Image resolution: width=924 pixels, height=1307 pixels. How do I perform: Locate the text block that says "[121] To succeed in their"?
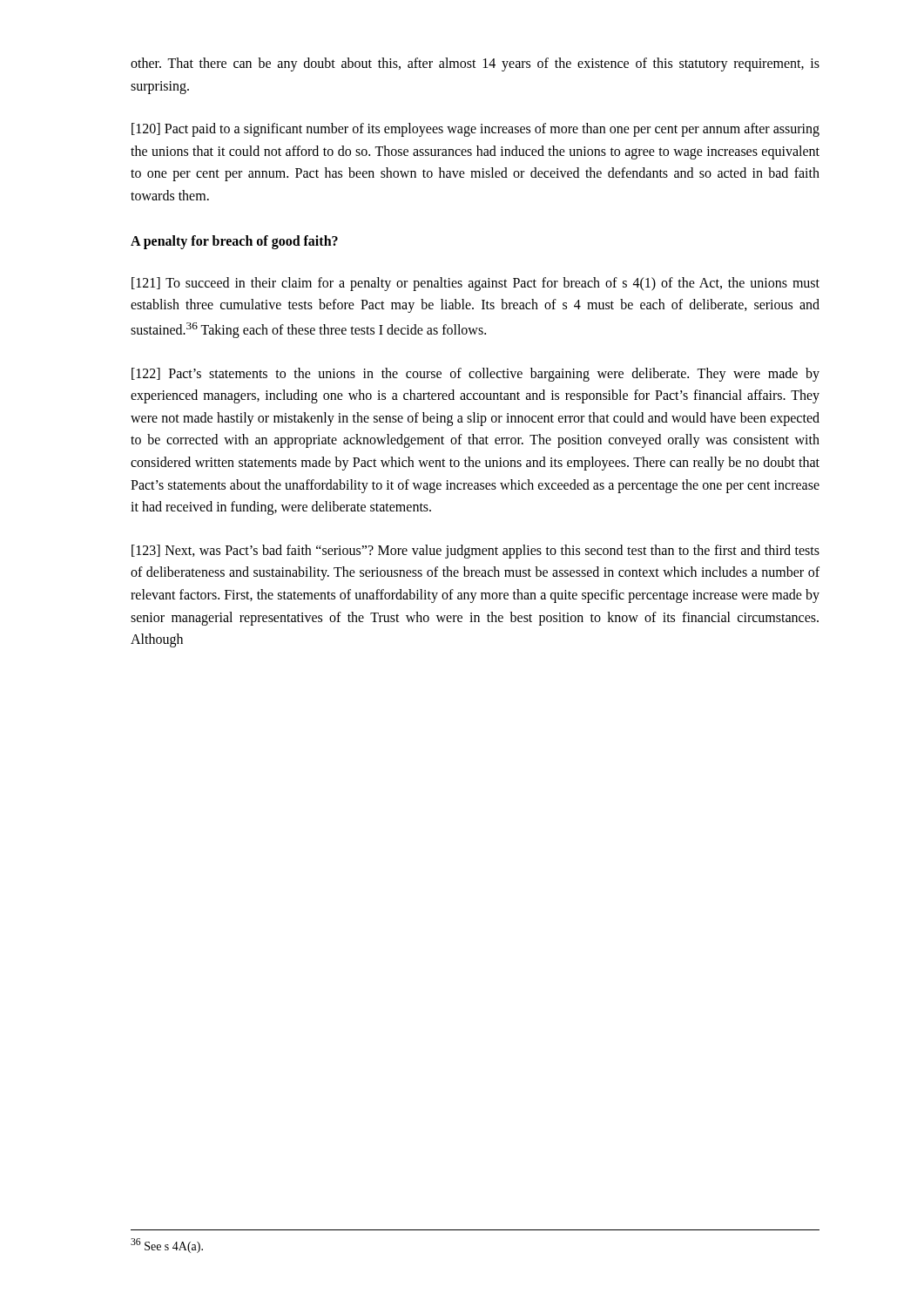(x=475, y=306)
